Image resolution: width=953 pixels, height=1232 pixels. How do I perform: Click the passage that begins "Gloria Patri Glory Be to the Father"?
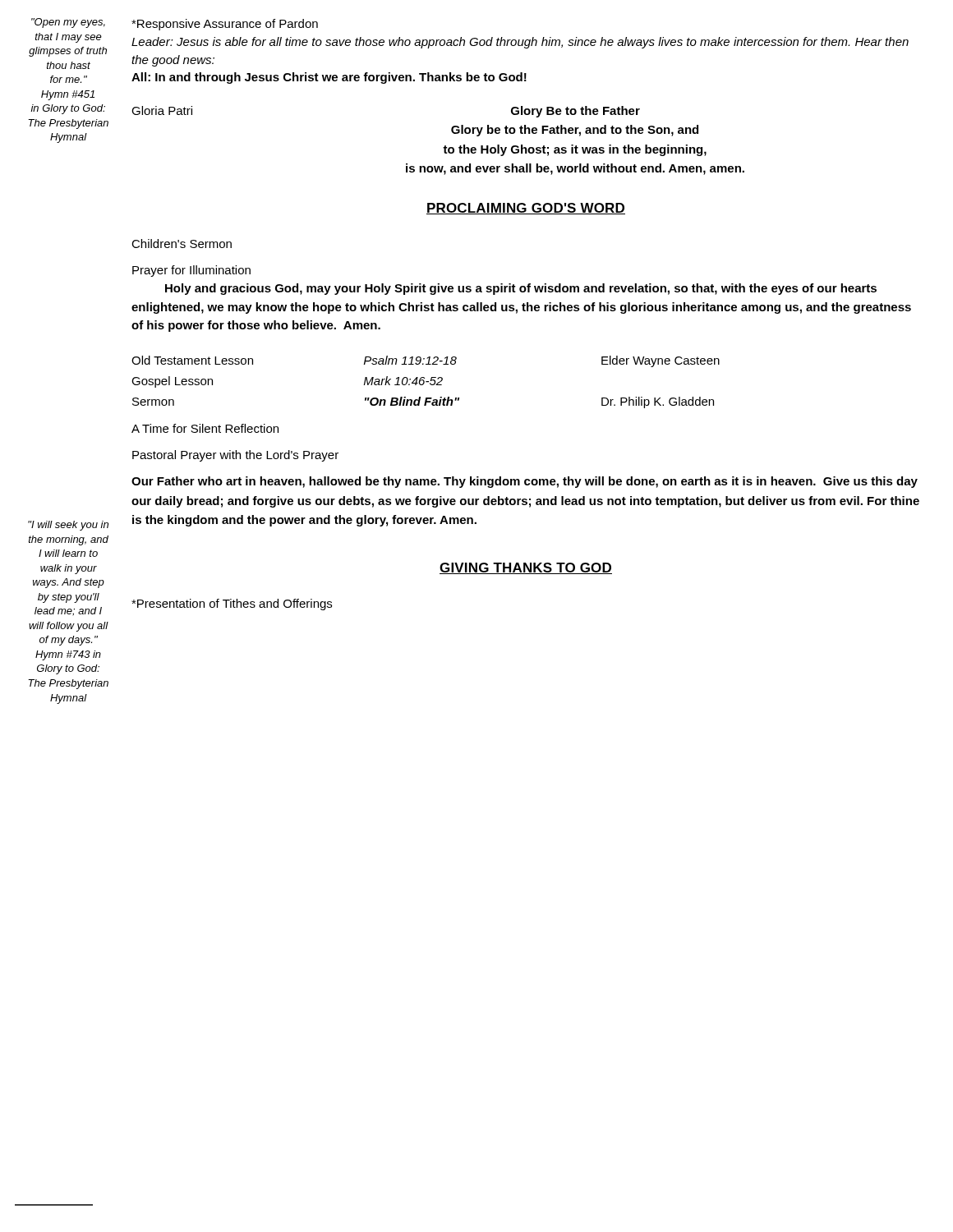click(x=526, y=139)
